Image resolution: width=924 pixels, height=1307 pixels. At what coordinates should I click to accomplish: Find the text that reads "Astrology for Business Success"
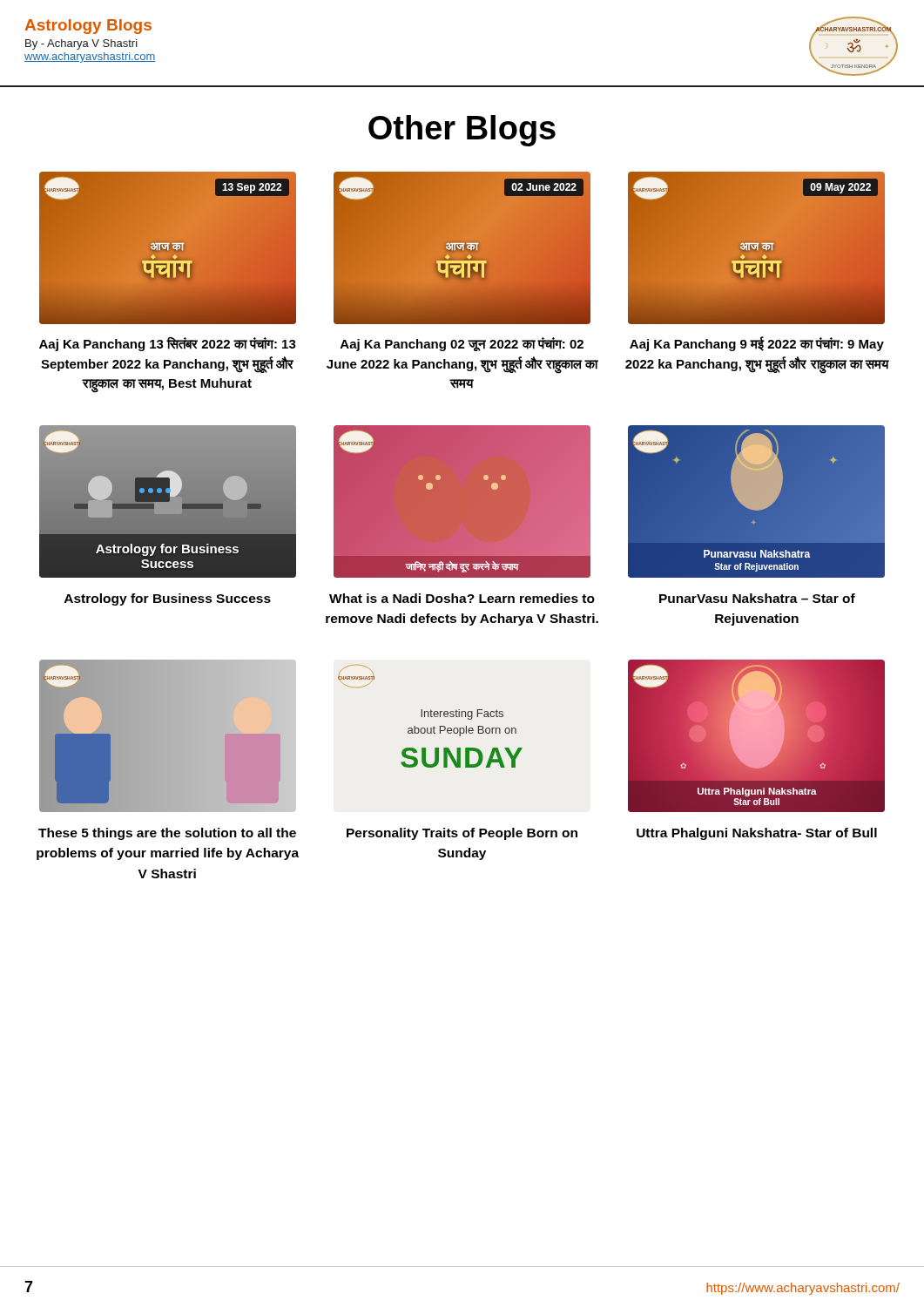(x=167, y=598)
